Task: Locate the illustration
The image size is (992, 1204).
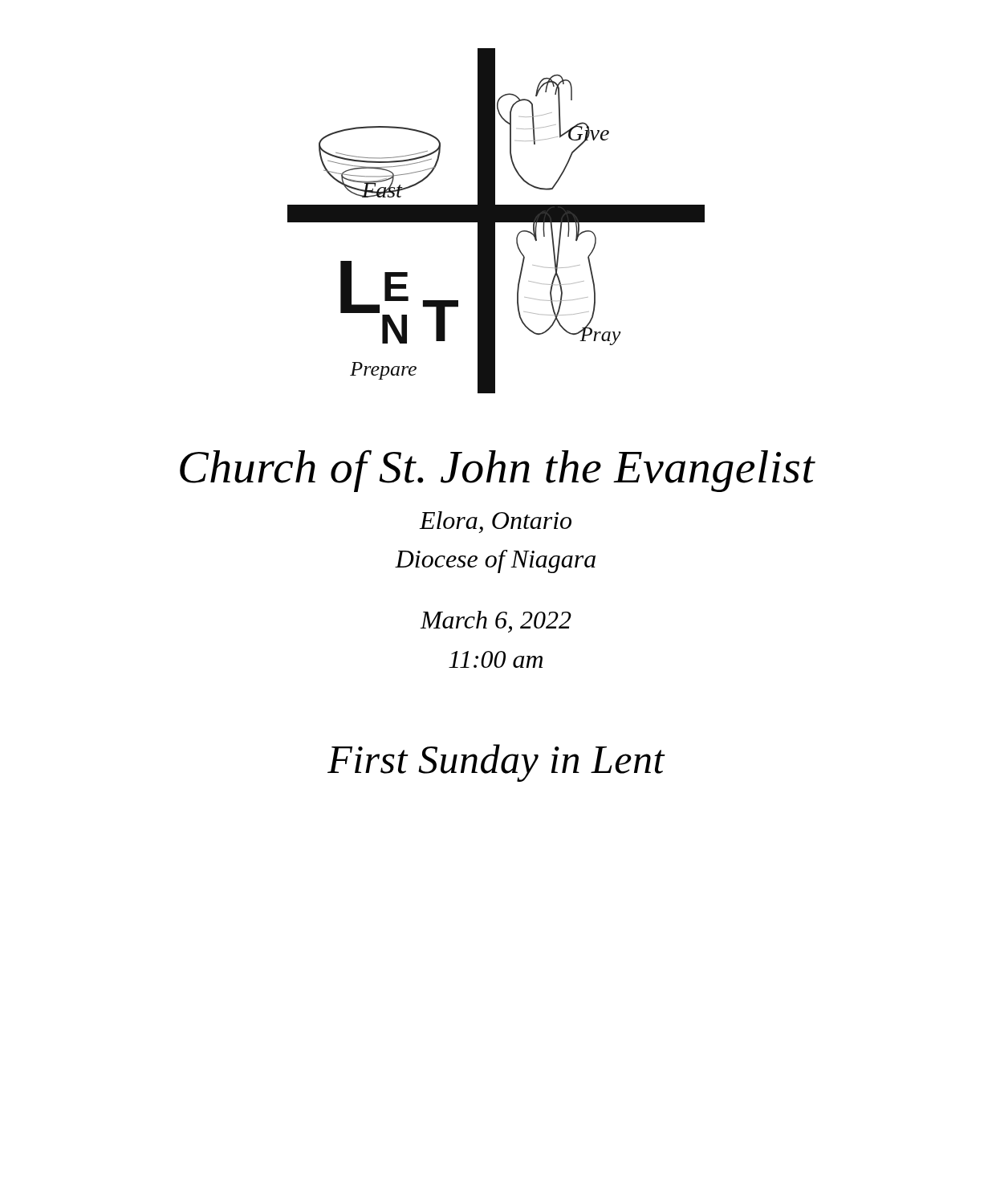Action: [x=496, y=221]
